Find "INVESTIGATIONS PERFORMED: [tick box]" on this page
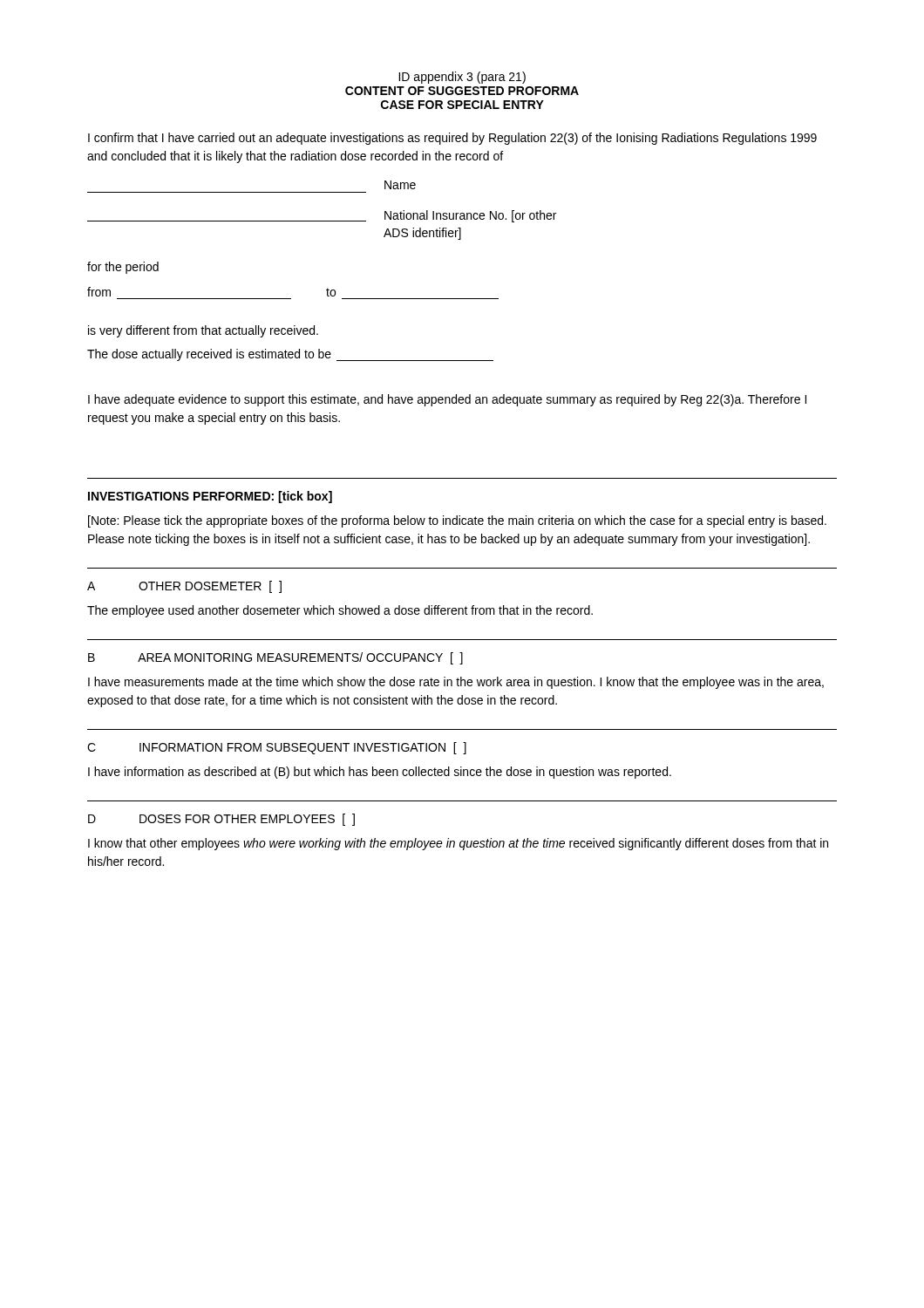 click(210, 496)
